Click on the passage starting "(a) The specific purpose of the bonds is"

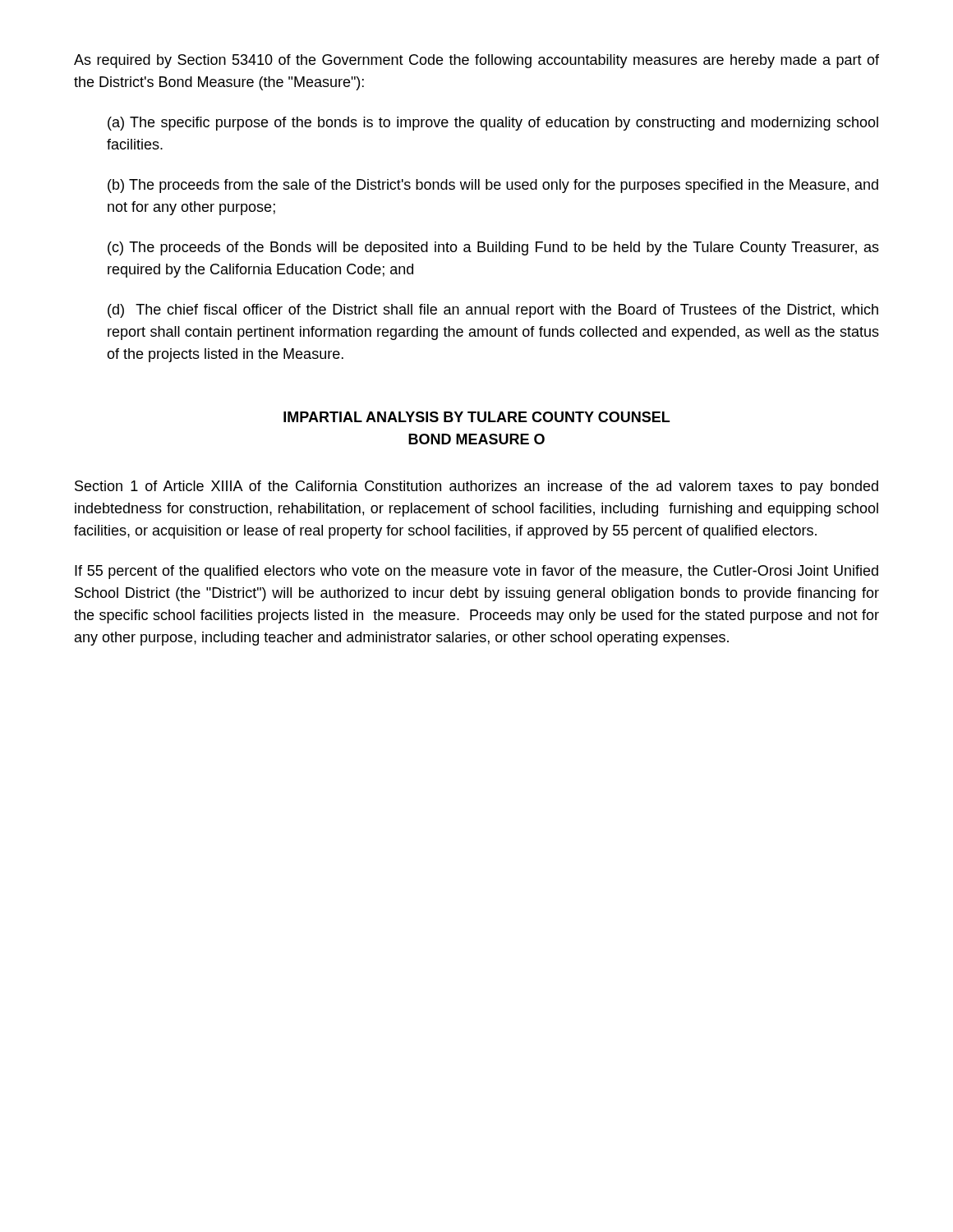point(493,133)
